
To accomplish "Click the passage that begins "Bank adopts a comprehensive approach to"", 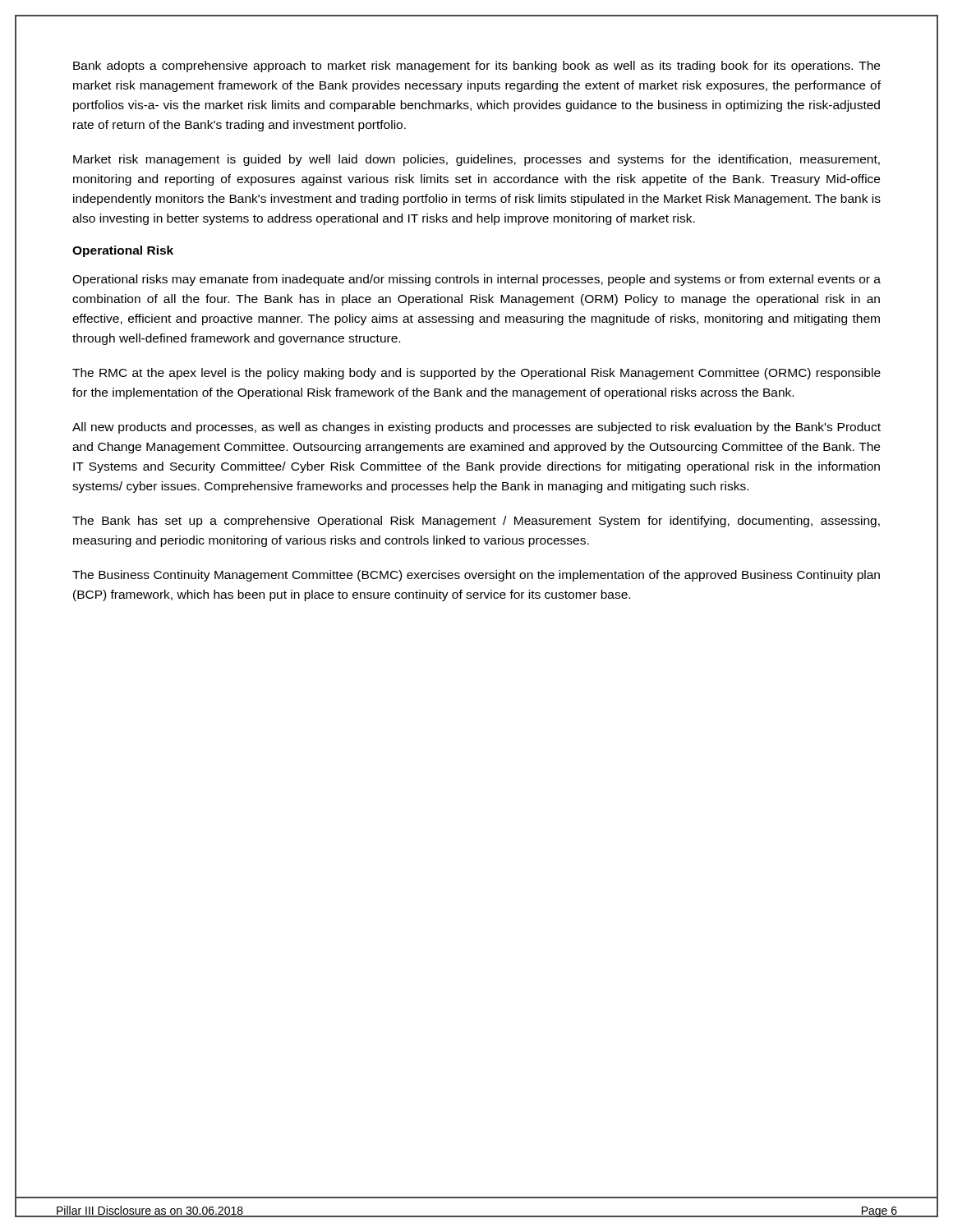I will pos(476,95).
